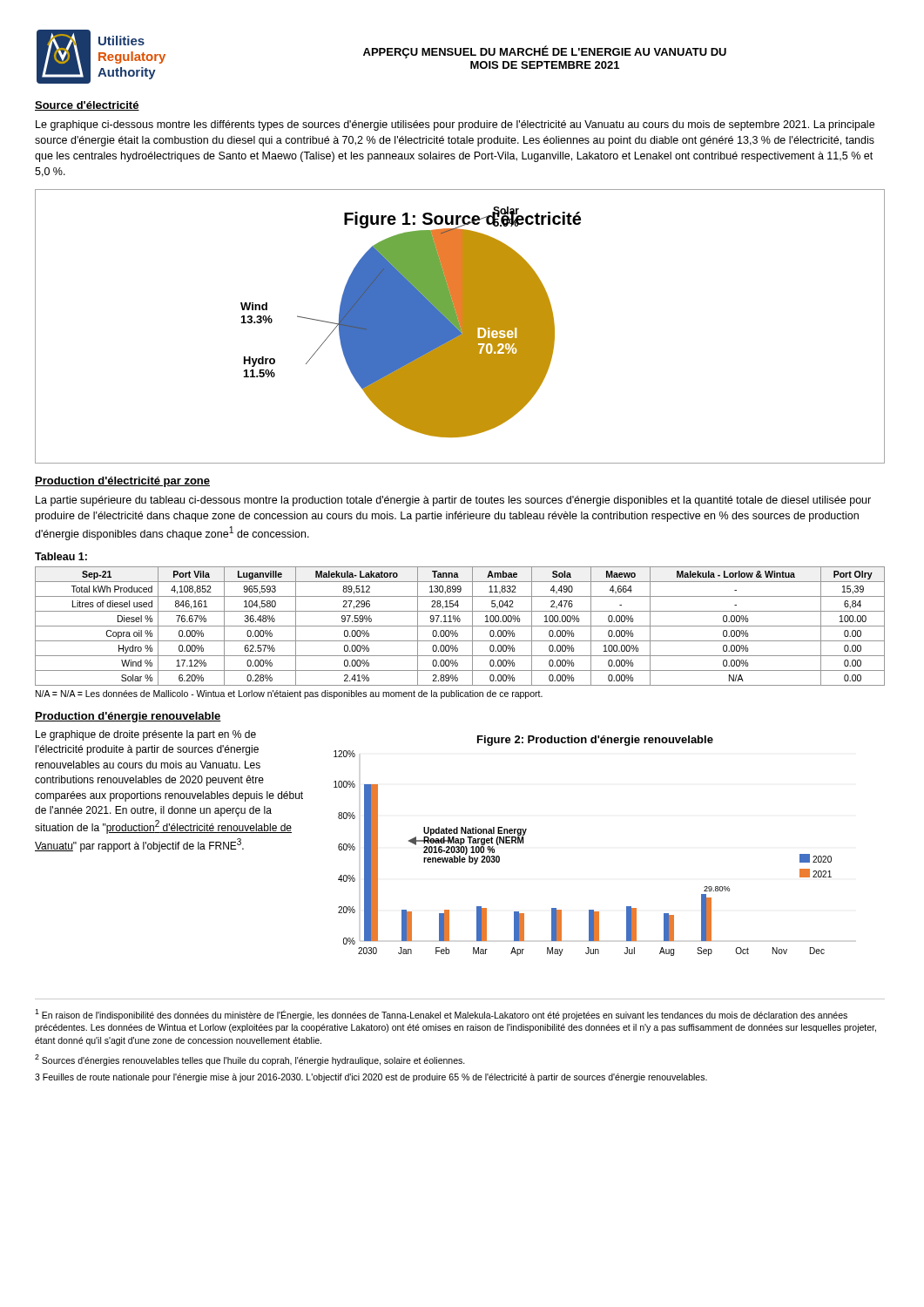
Task: Find the block on this page that starts "Le graphique ci-dessous"
Action: 455,148
